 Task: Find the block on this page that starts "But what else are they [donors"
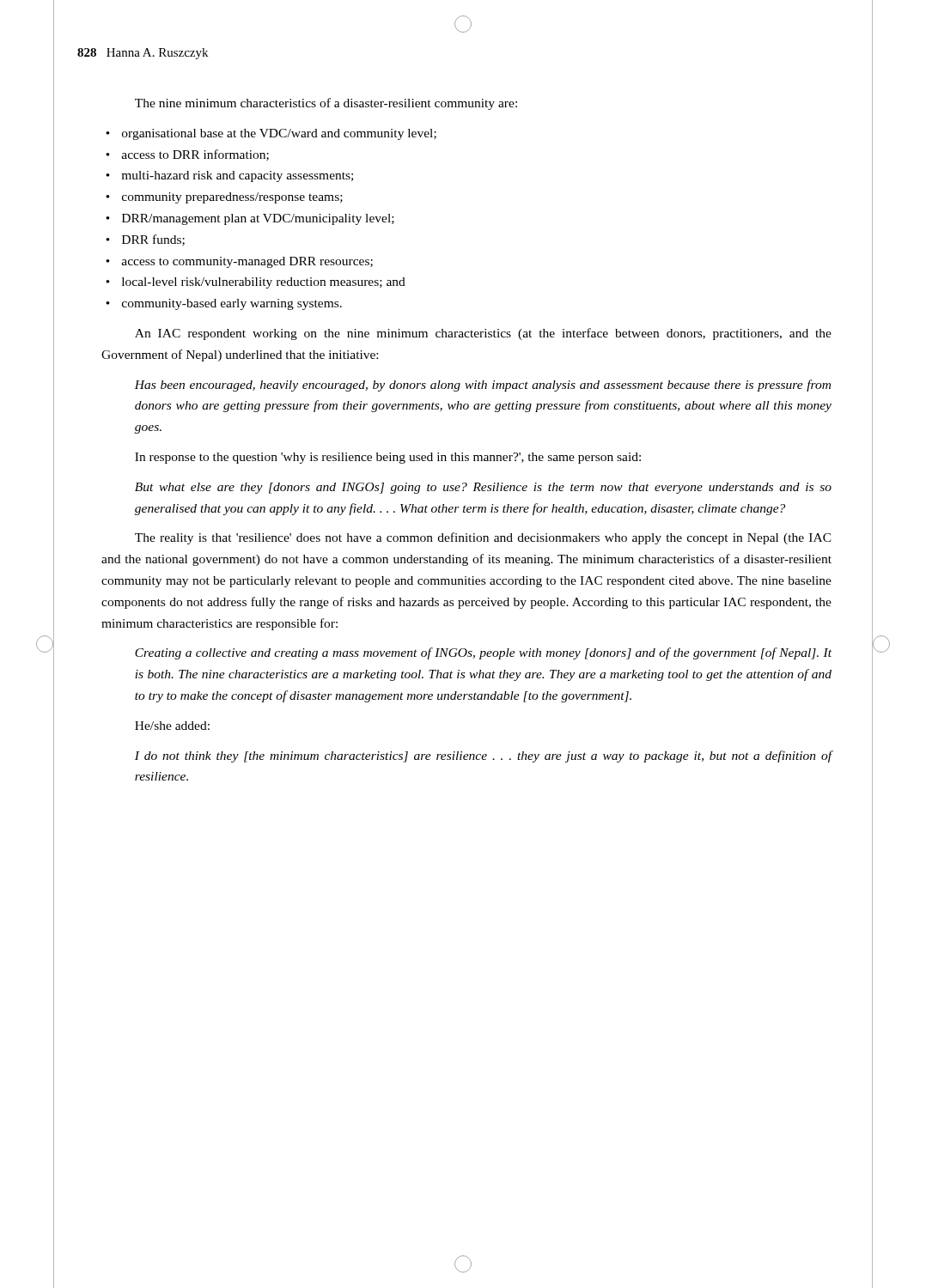[x=483, y=498]
